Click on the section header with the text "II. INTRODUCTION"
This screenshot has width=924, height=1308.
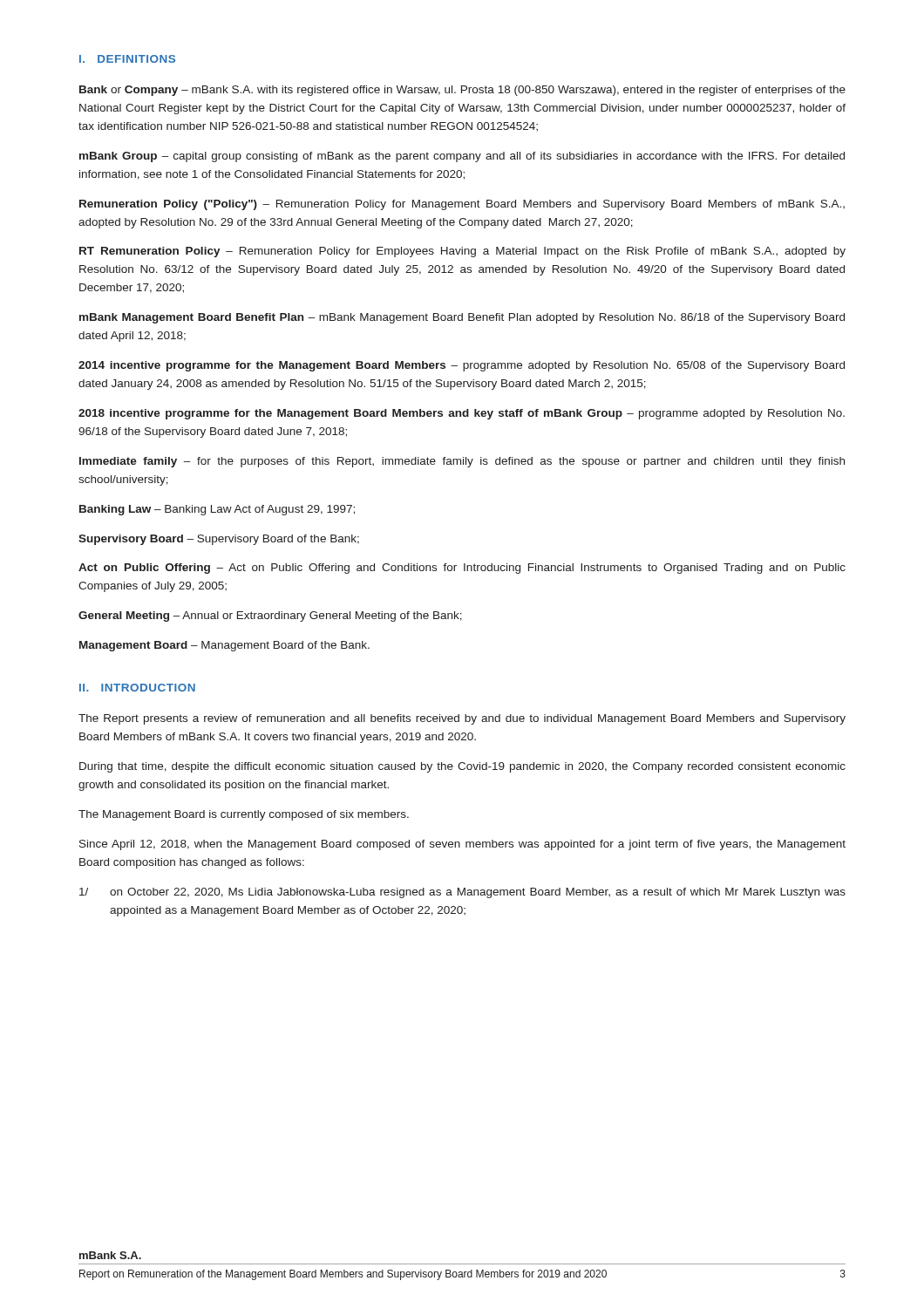137,688
